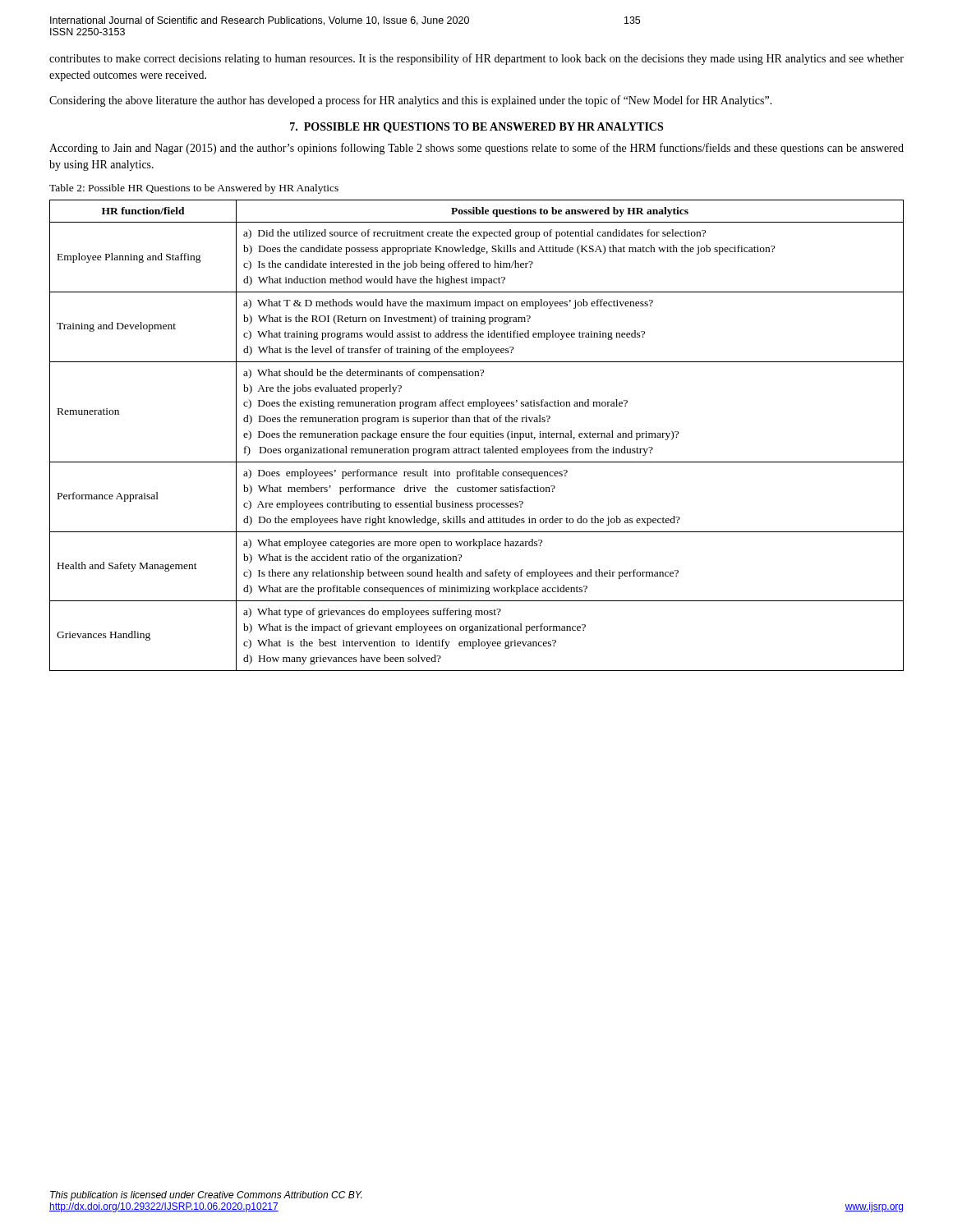The image size is (953, 1232).
Task: Point to the block beginning "contributes to make correct decisions"
Action: pyautogui.click(x=476, y=68)
